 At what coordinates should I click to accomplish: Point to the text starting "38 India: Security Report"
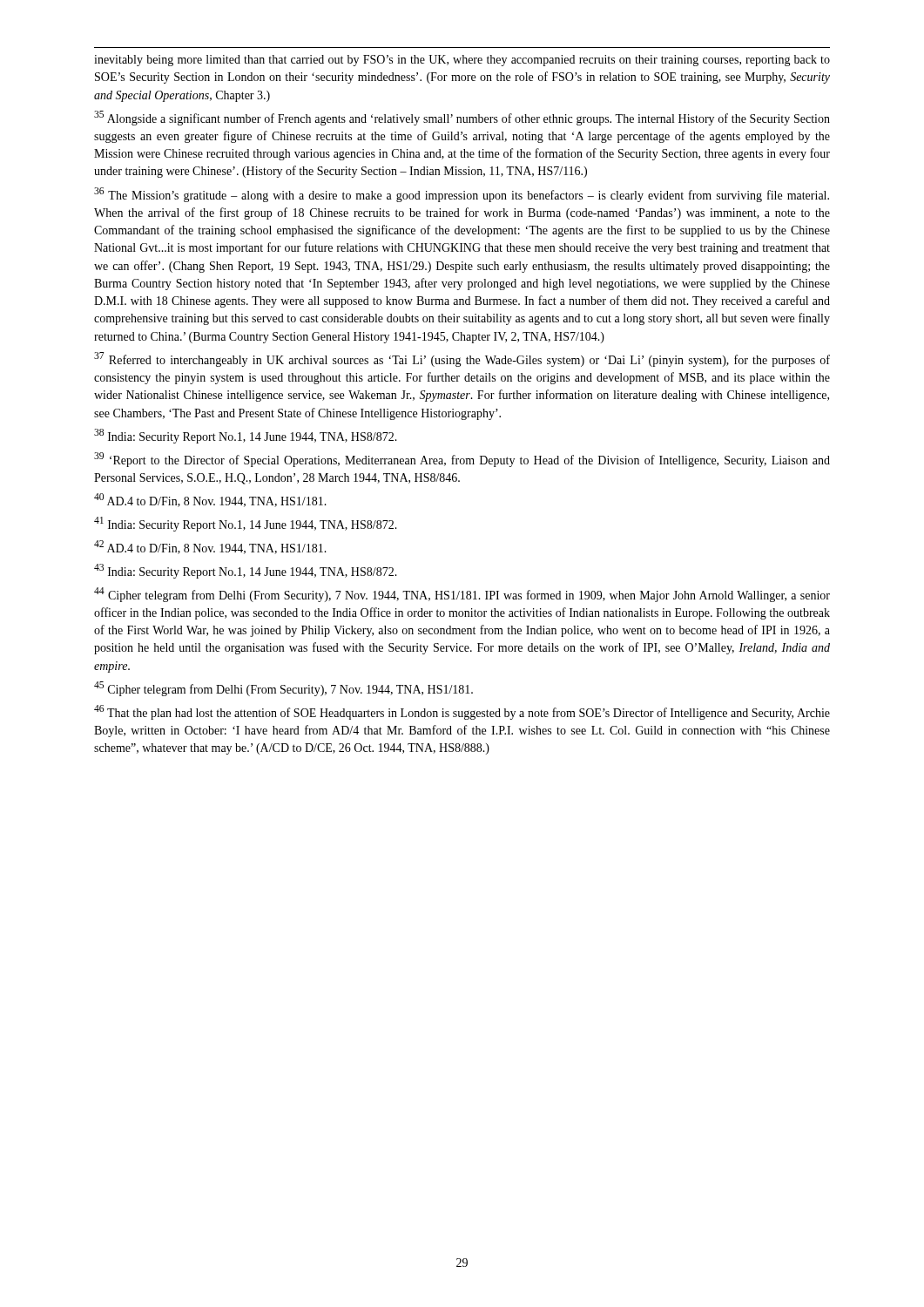246,436
